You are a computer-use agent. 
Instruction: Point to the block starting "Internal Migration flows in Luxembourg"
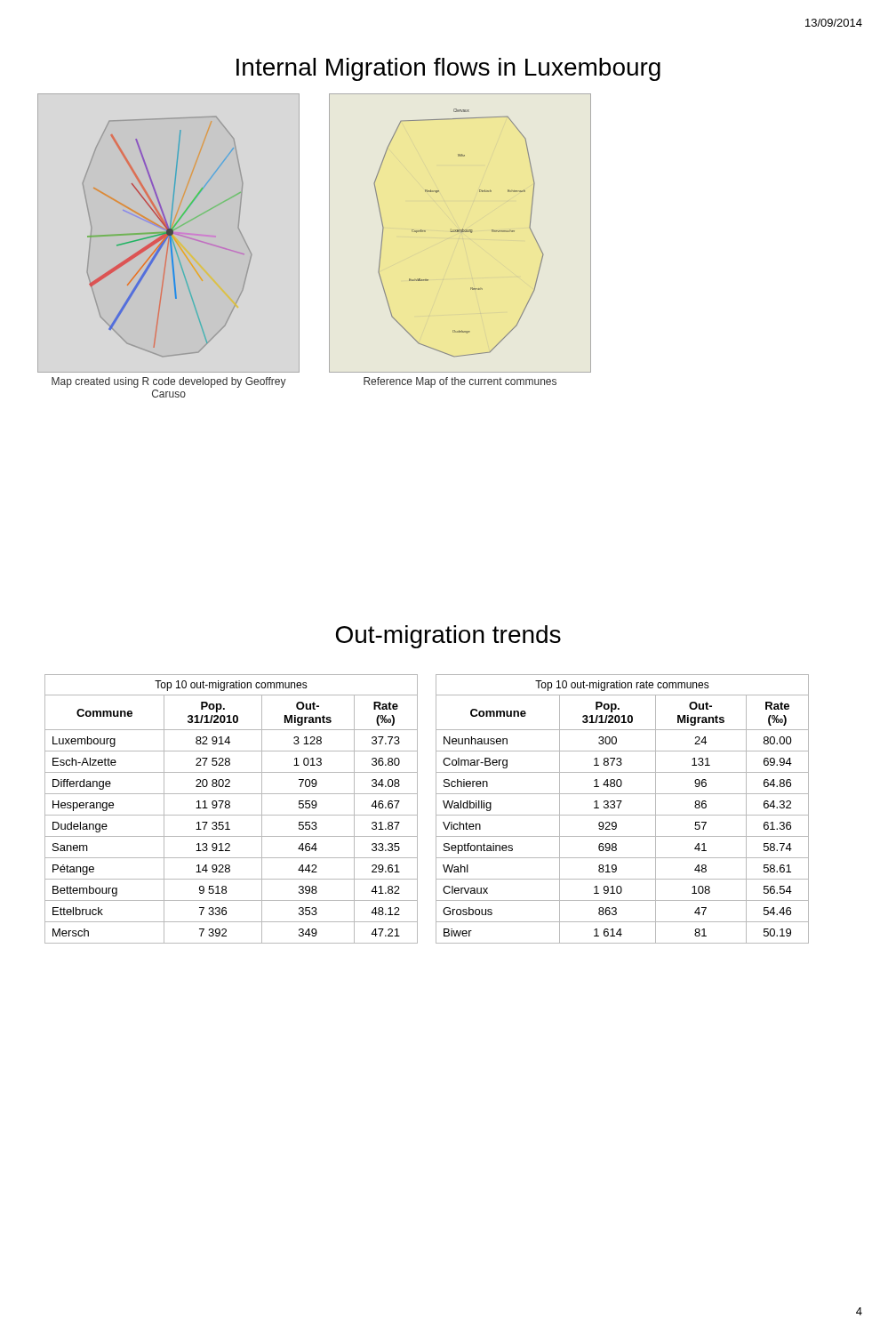click(x=448, y=67)
